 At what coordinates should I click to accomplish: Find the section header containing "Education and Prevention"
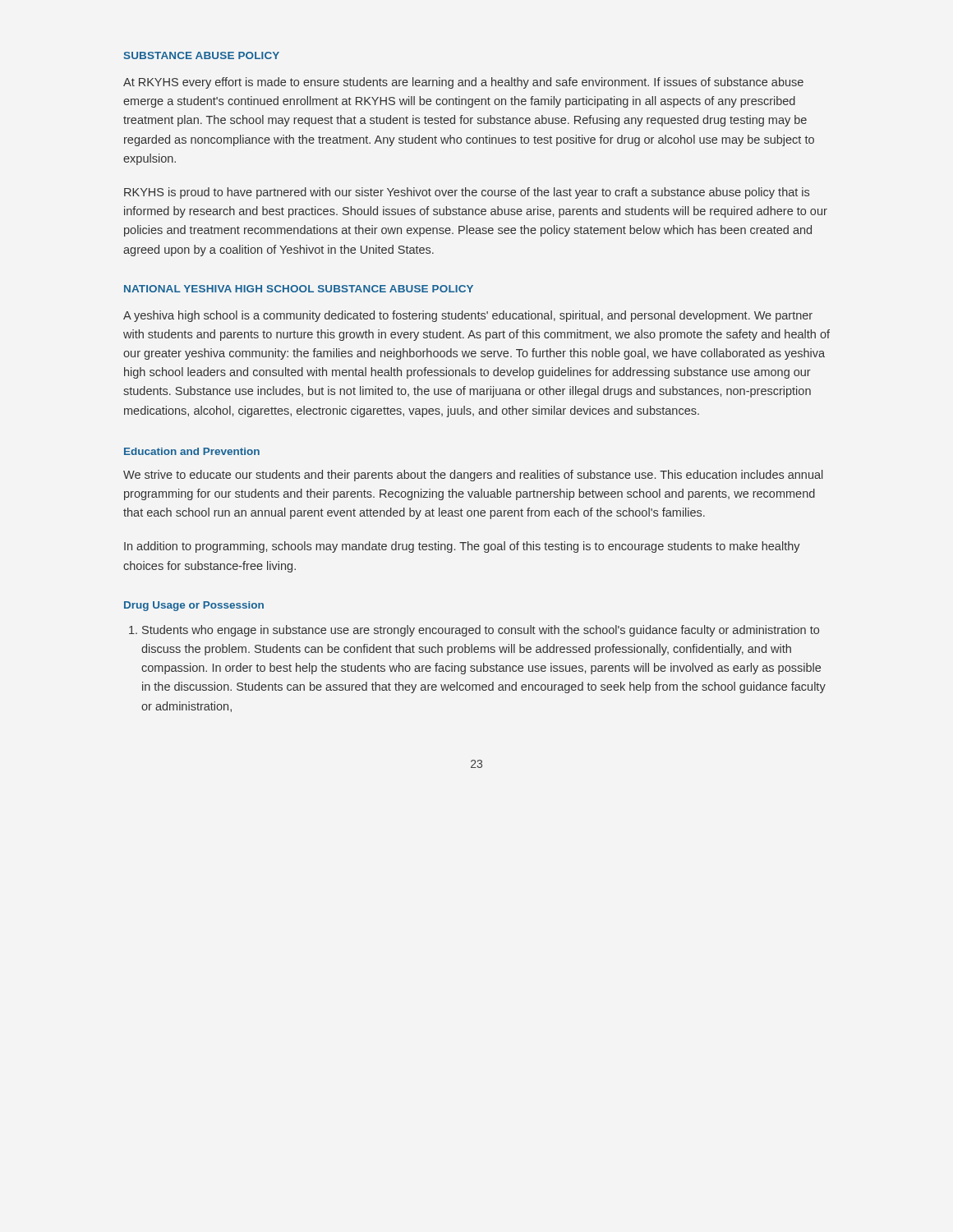click(x=192, y=451)
